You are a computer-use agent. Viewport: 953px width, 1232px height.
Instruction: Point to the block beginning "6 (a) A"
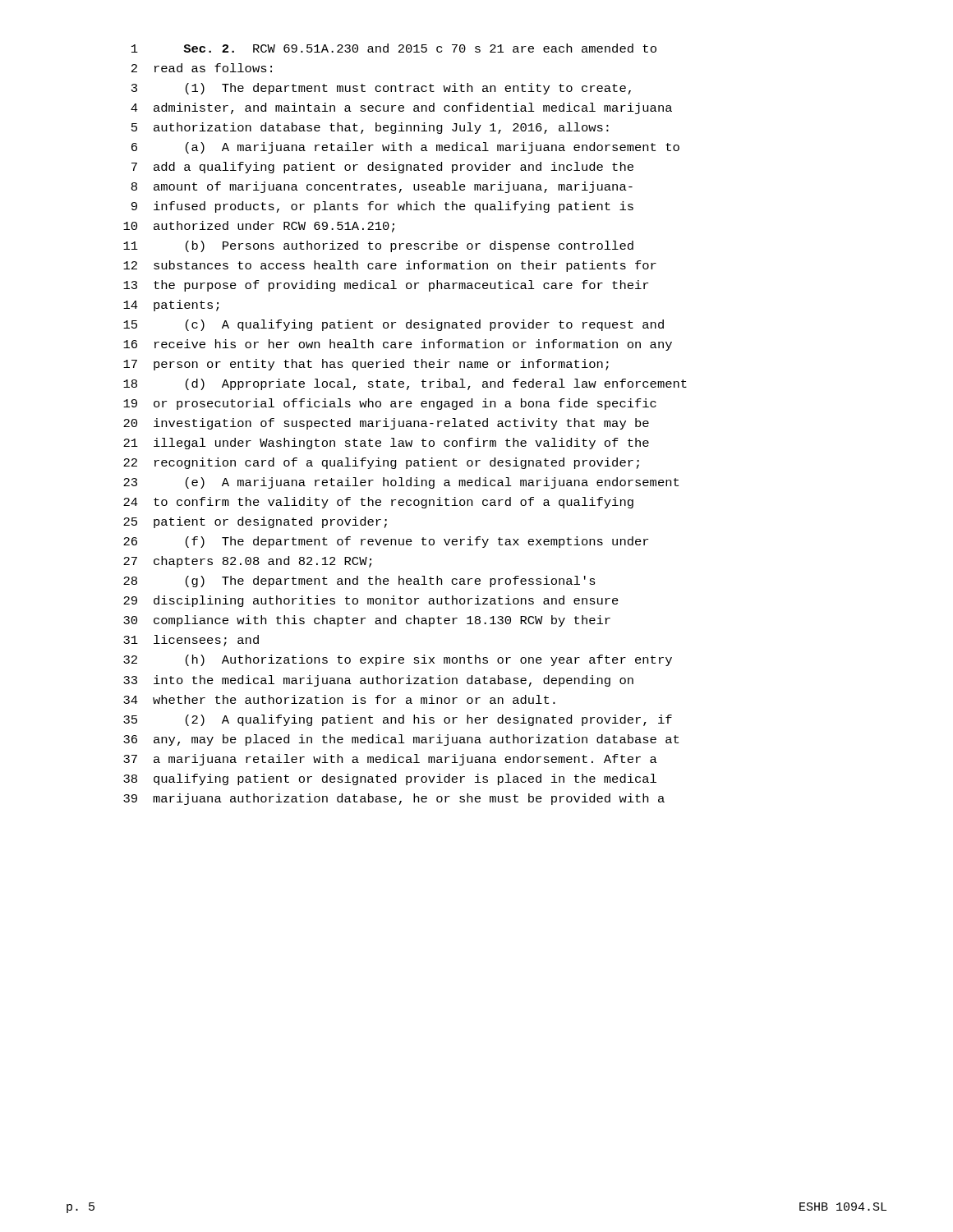[493, 148]
